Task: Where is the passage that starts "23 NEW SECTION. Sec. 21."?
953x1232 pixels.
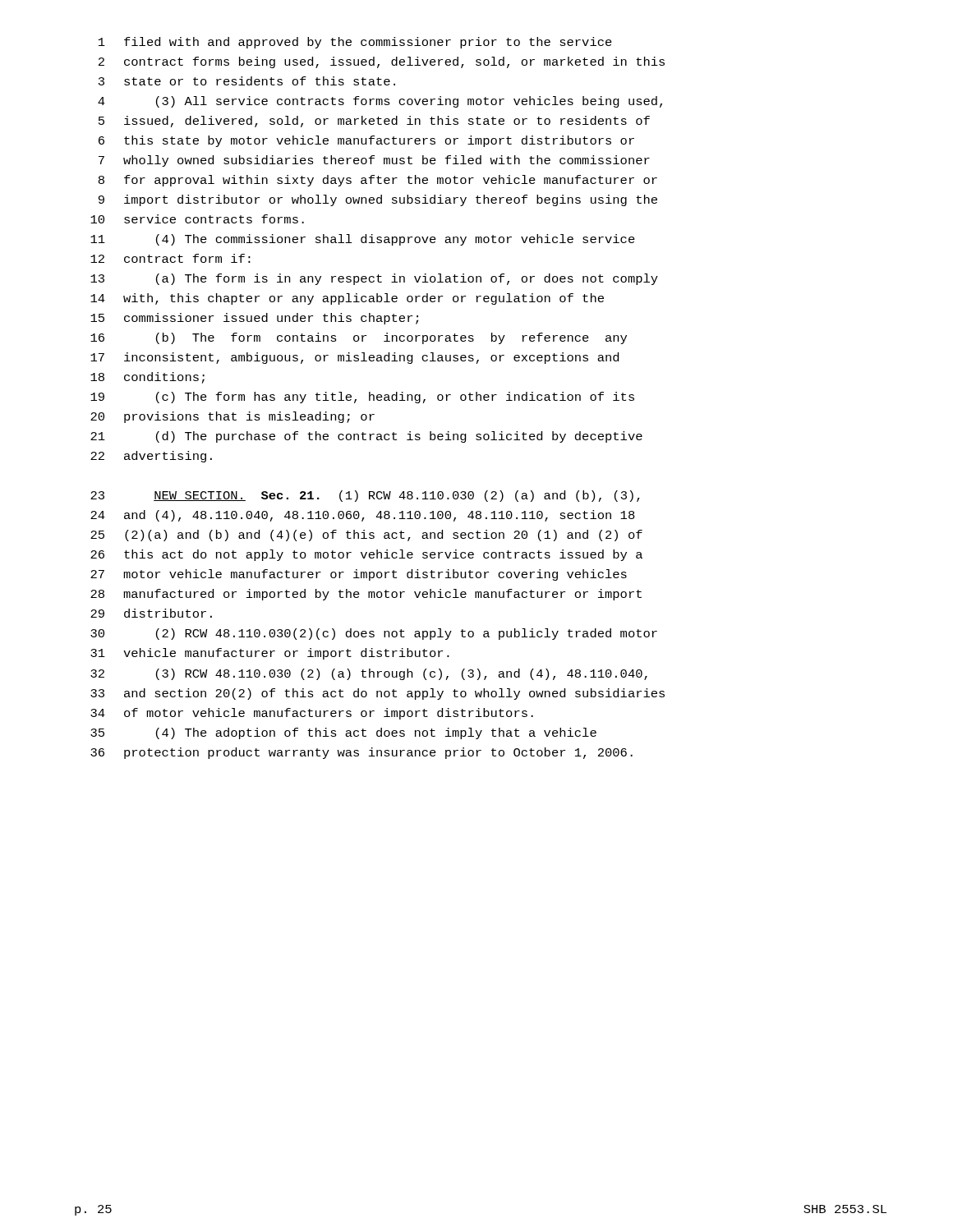Action: (x=481, y=556)
